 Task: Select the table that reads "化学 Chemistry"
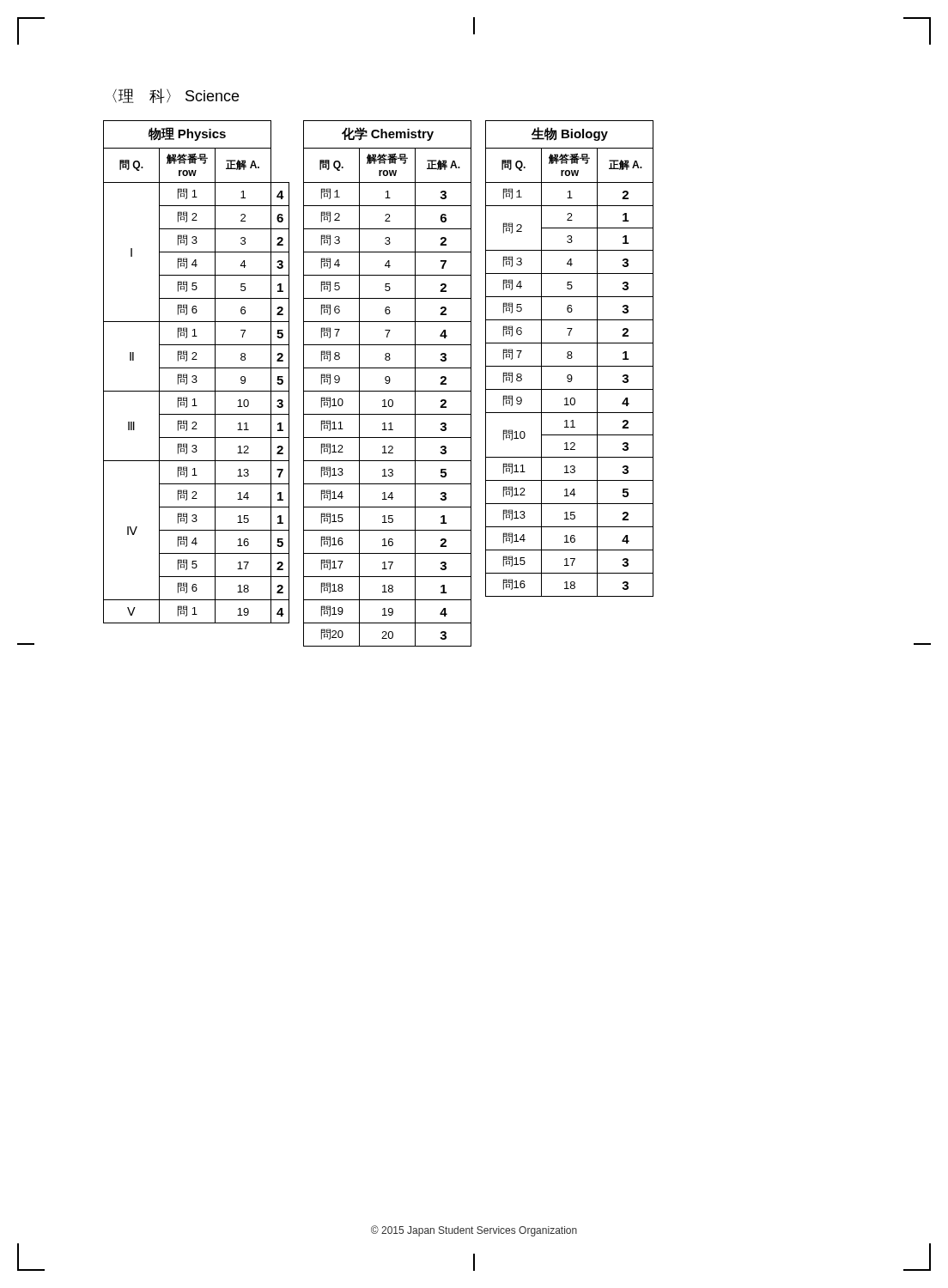pos(388,383)
